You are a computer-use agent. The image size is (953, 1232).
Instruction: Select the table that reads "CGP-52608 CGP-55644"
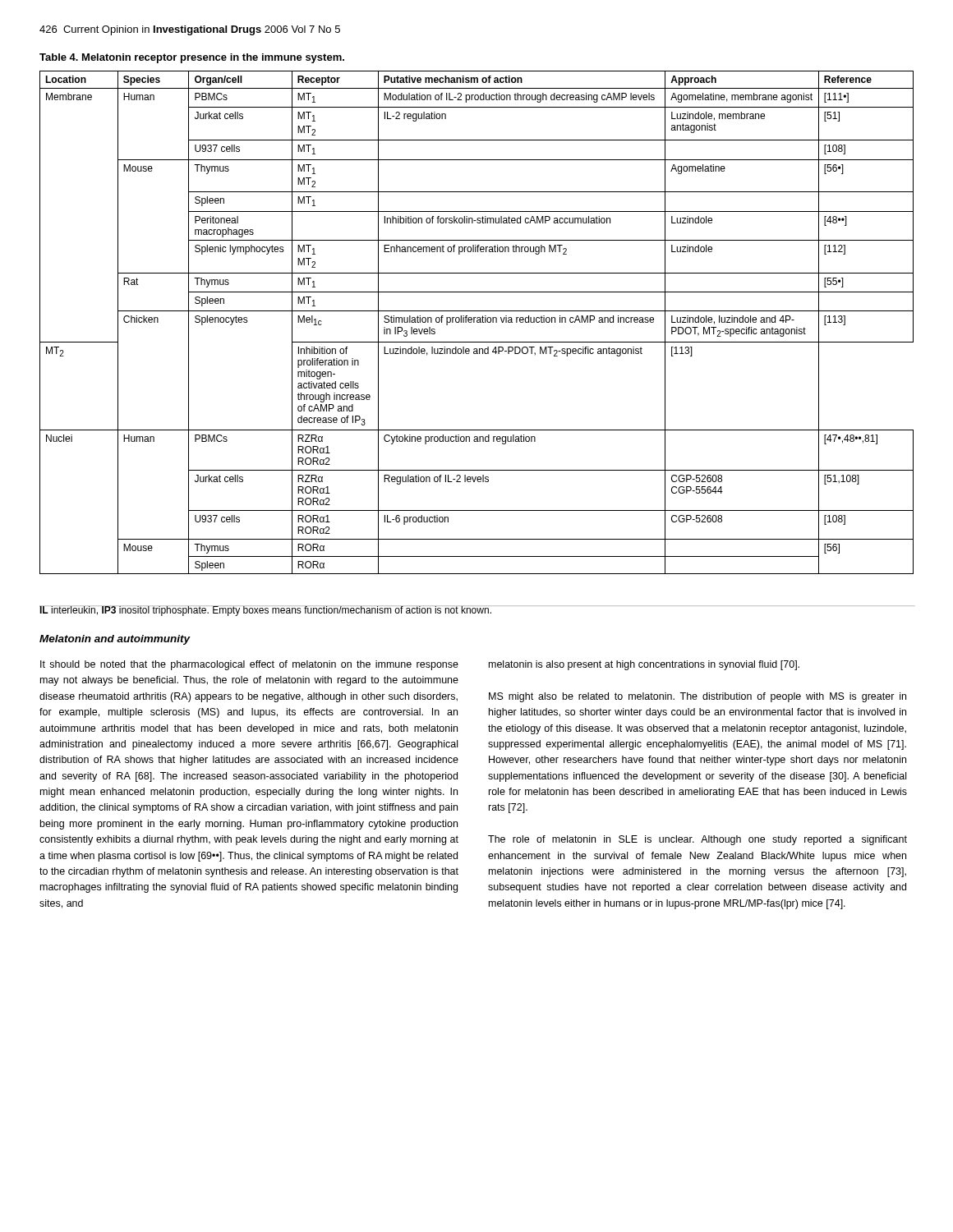pos(476,322)
